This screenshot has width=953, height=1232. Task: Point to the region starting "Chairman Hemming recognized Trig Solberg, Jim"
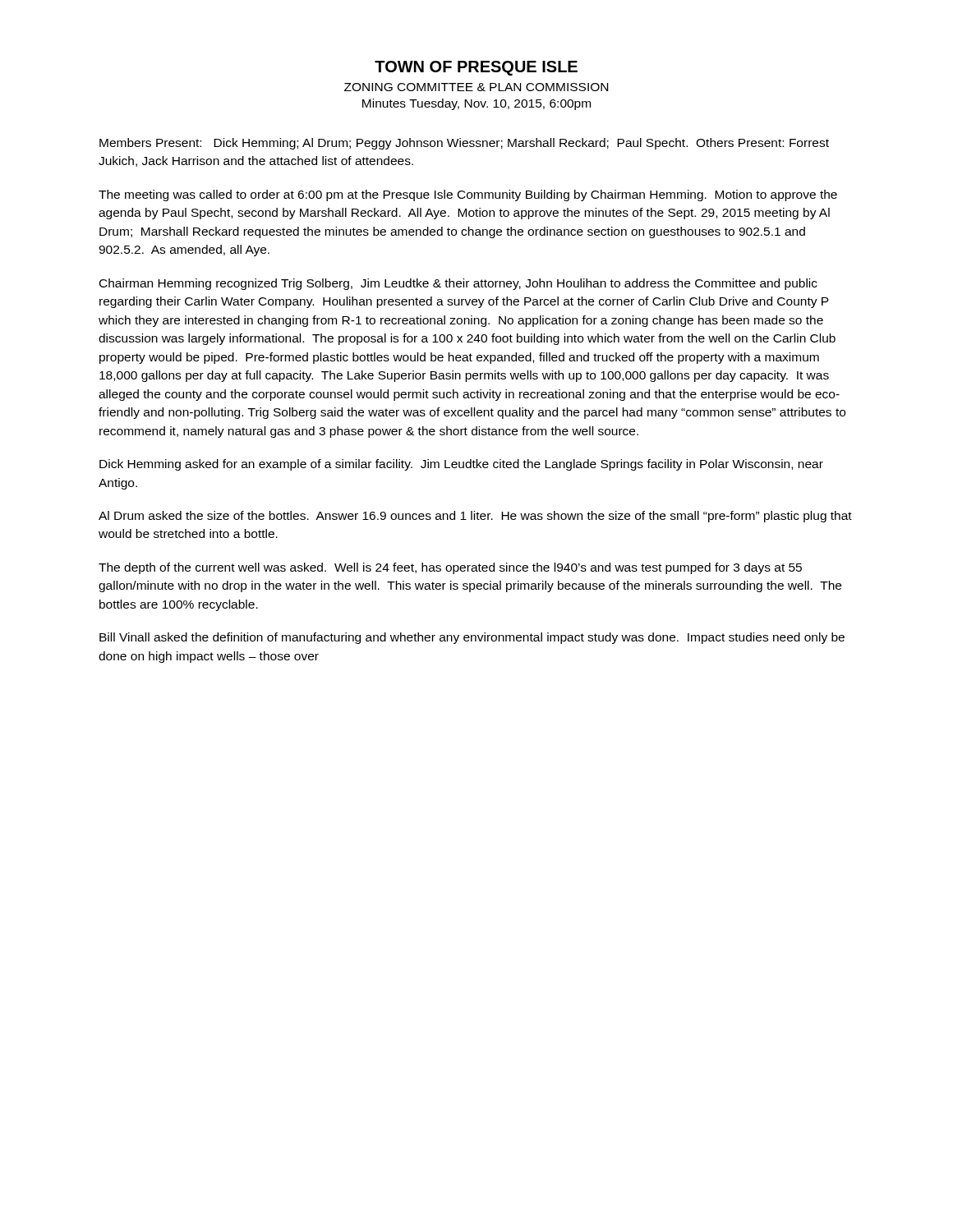pos(472,357)
